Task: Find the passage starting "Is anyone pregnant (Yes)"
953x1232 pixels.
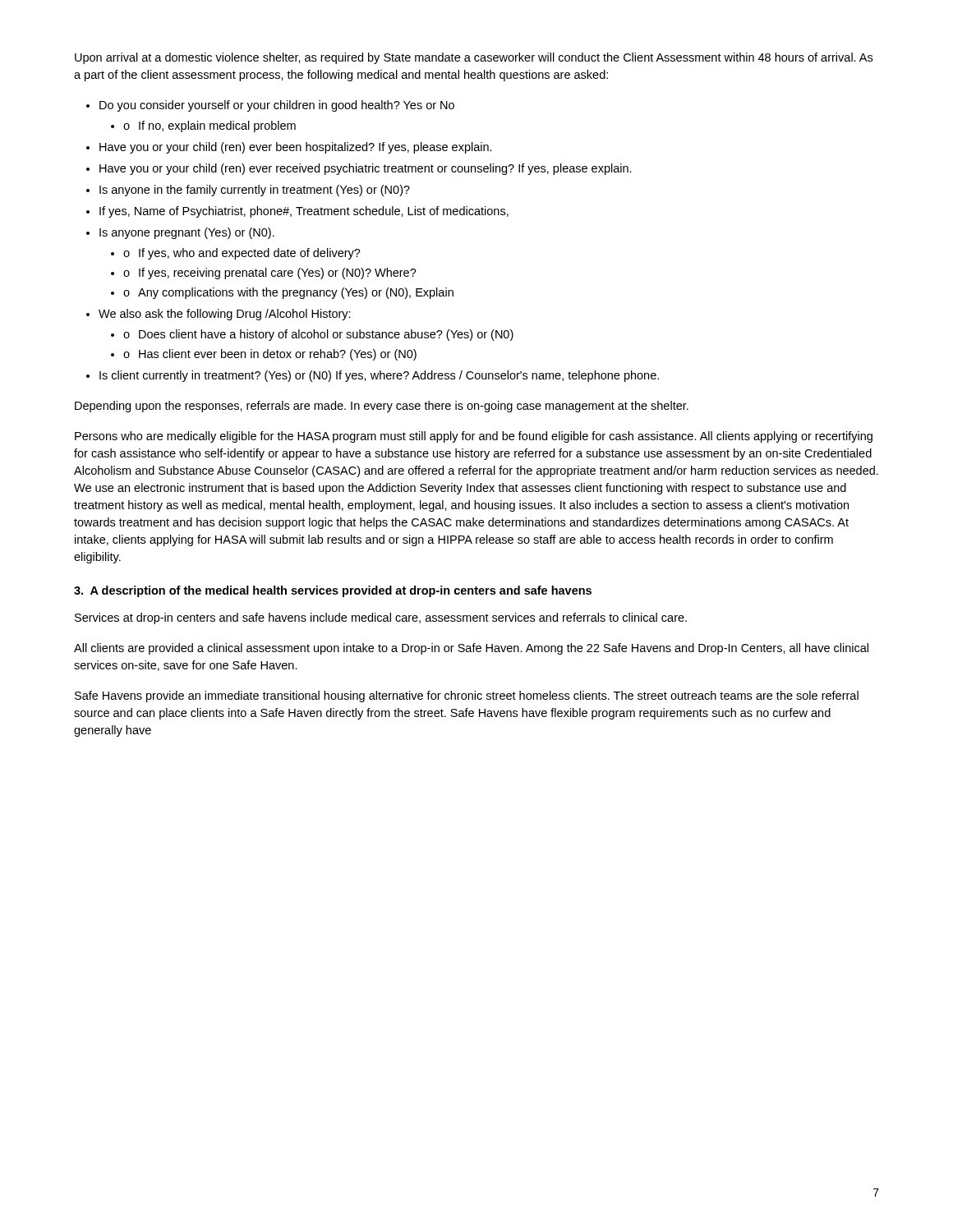Action: (187, 233)
